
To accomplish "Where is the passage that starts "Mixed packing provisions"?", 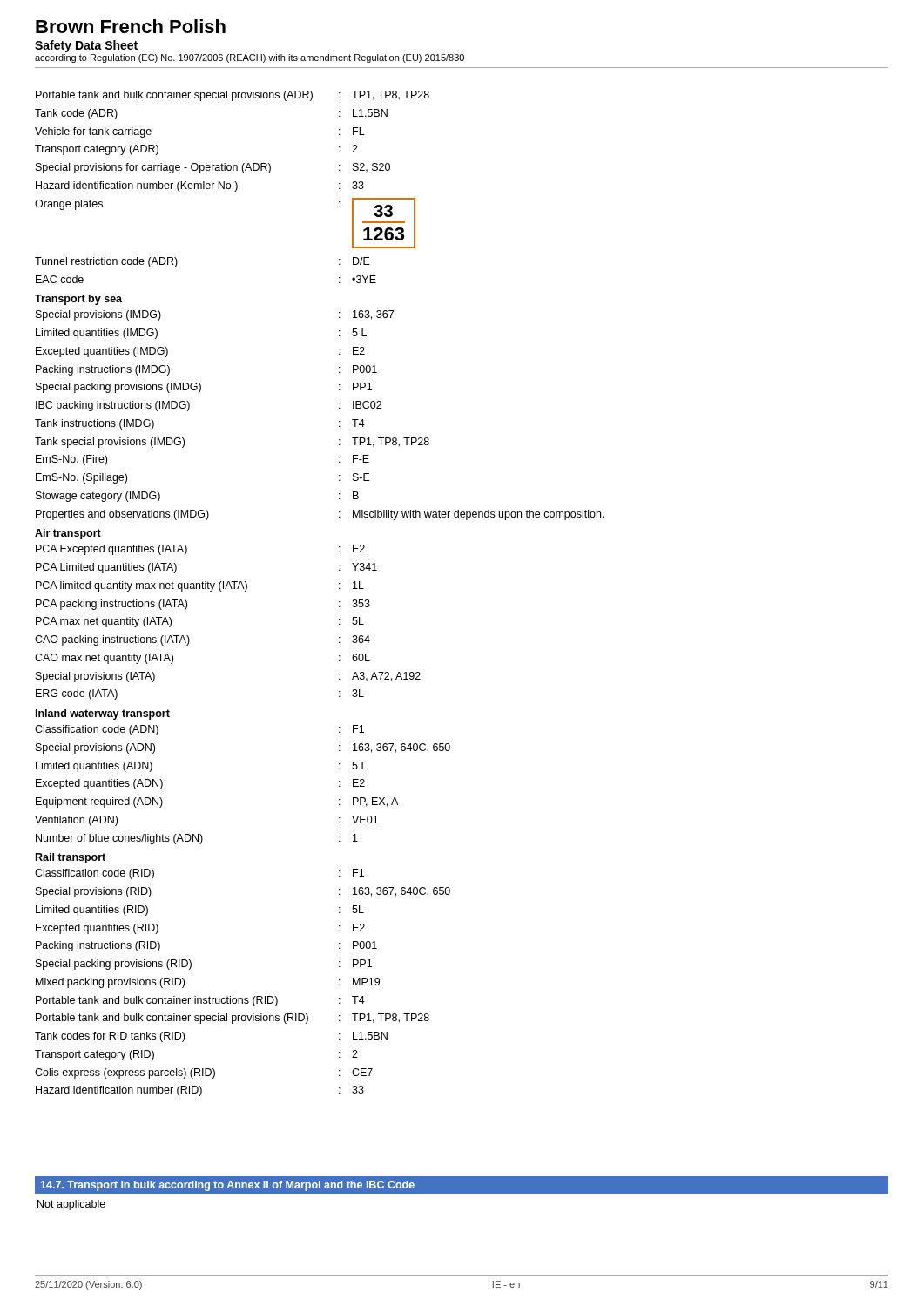I will 109,982.
